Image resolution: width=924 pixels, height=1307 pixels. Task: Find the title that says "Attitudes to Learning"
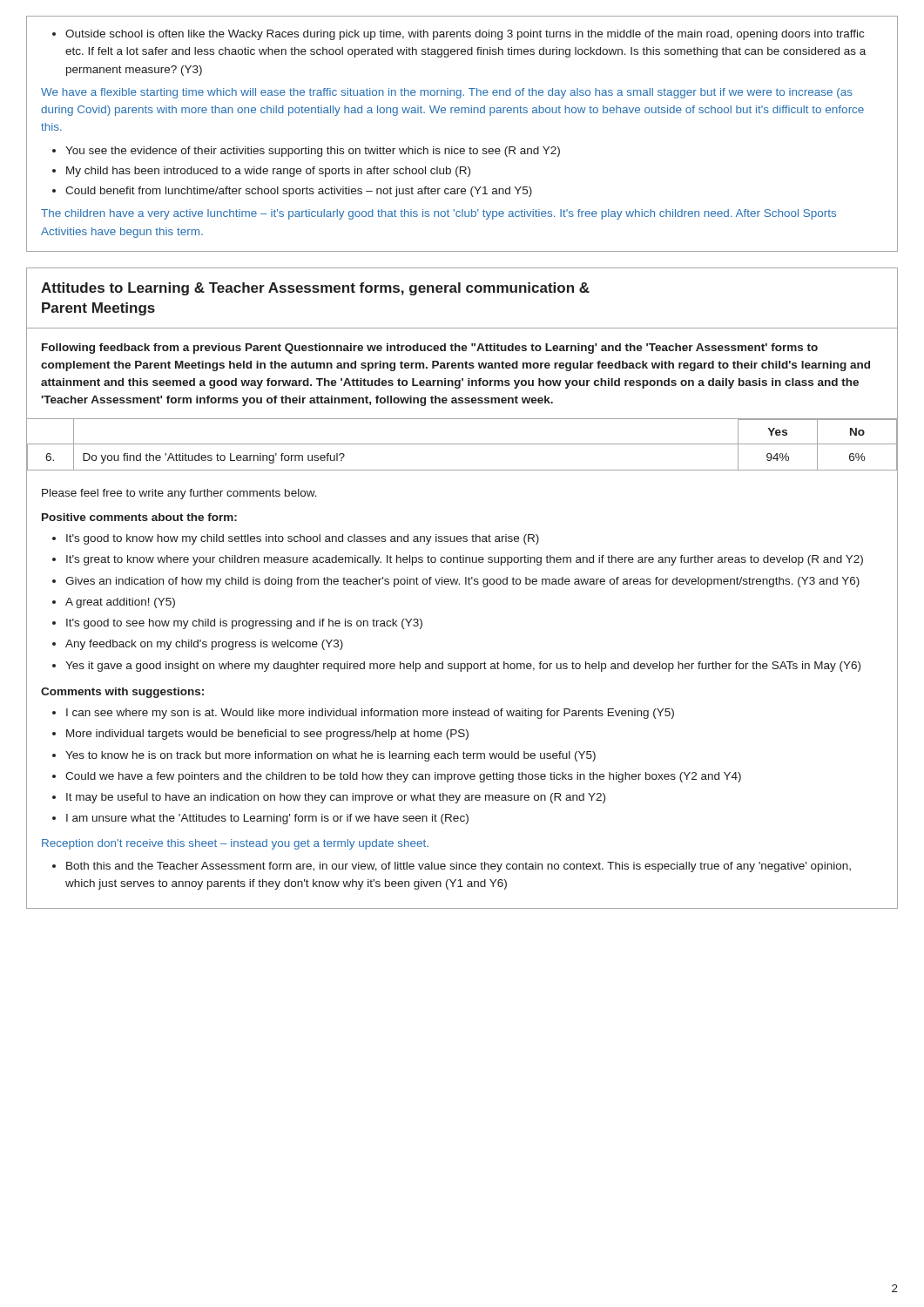462,299
